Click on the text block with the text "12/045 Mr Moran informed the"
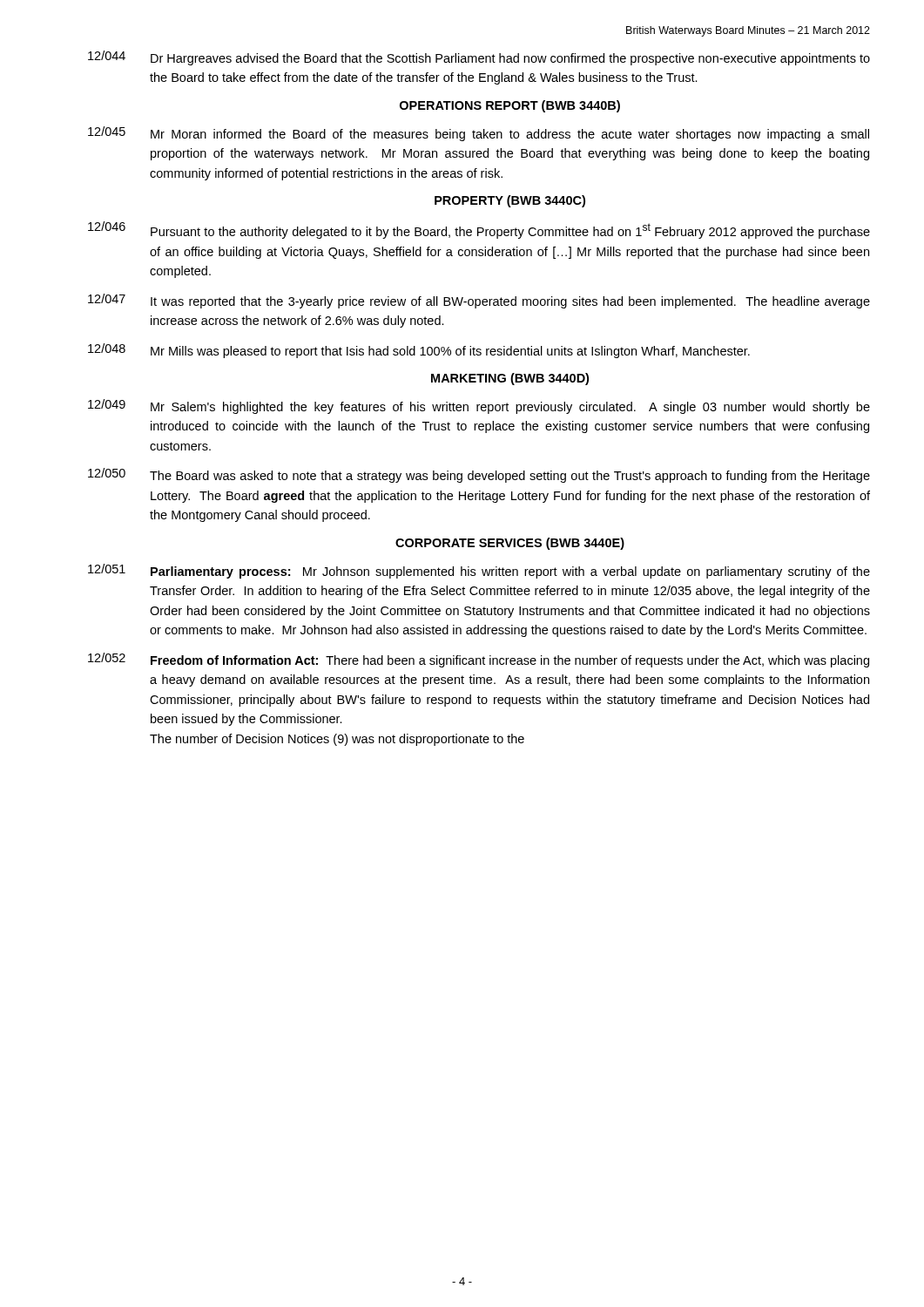Screen dimensions: 1307x924 tap(479, 154)
